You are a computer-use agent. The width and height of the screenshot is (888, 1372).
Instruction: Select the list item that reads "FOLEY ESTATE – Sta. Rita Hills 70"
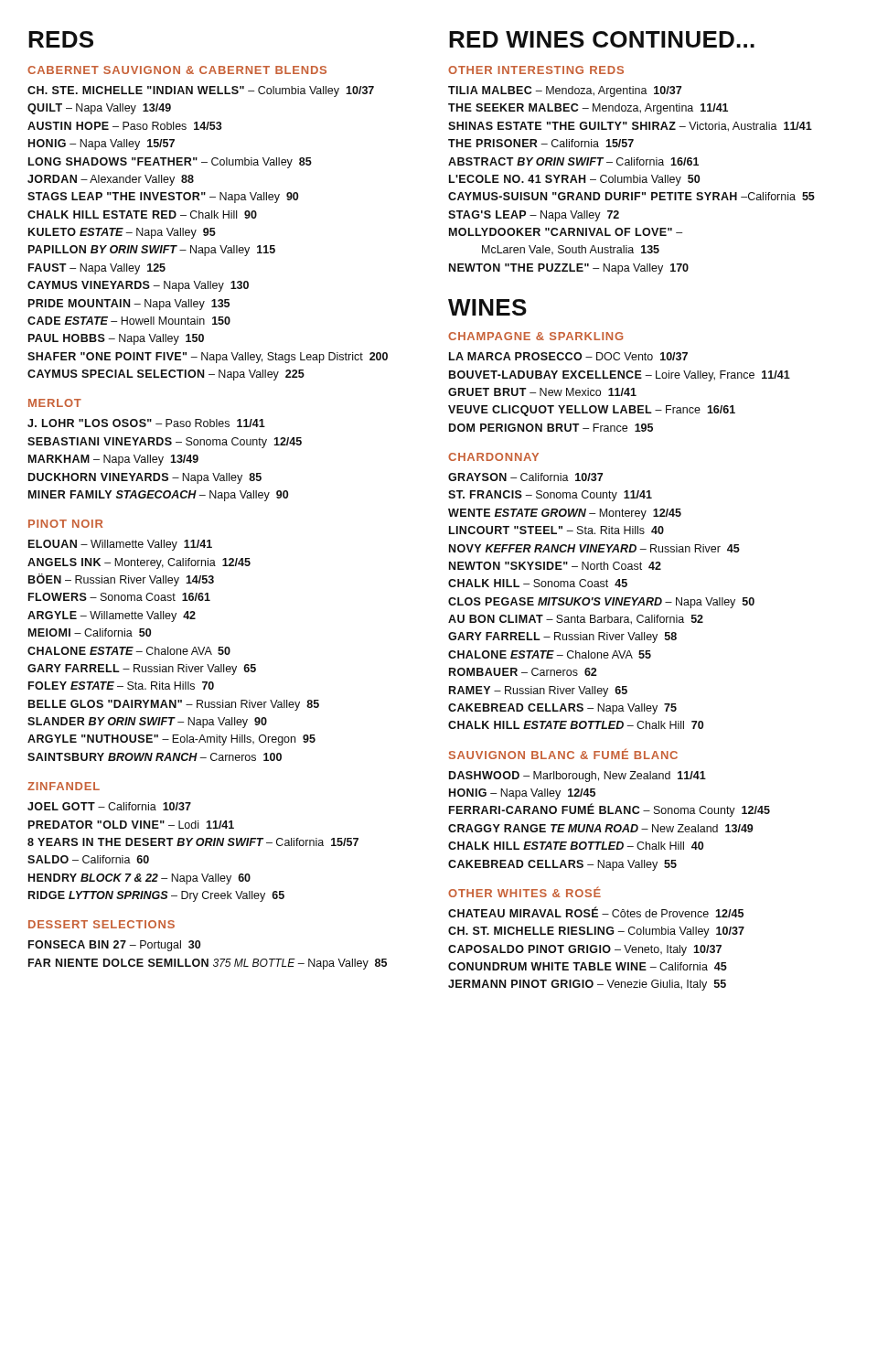click(121, 686)
